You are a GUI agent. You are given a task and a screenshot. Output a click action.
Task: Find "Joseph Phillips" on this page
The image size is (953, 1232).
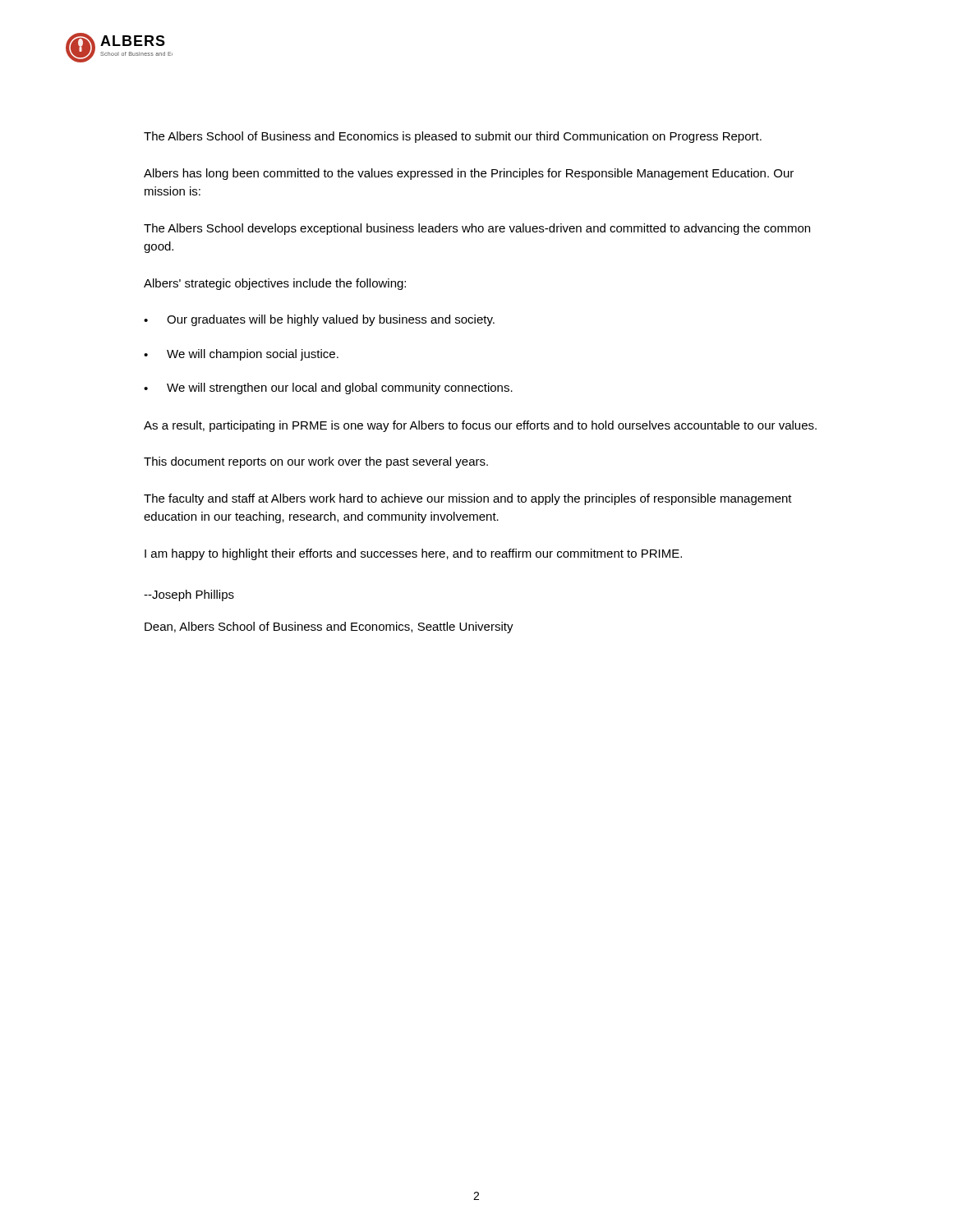tap(189, 595)
